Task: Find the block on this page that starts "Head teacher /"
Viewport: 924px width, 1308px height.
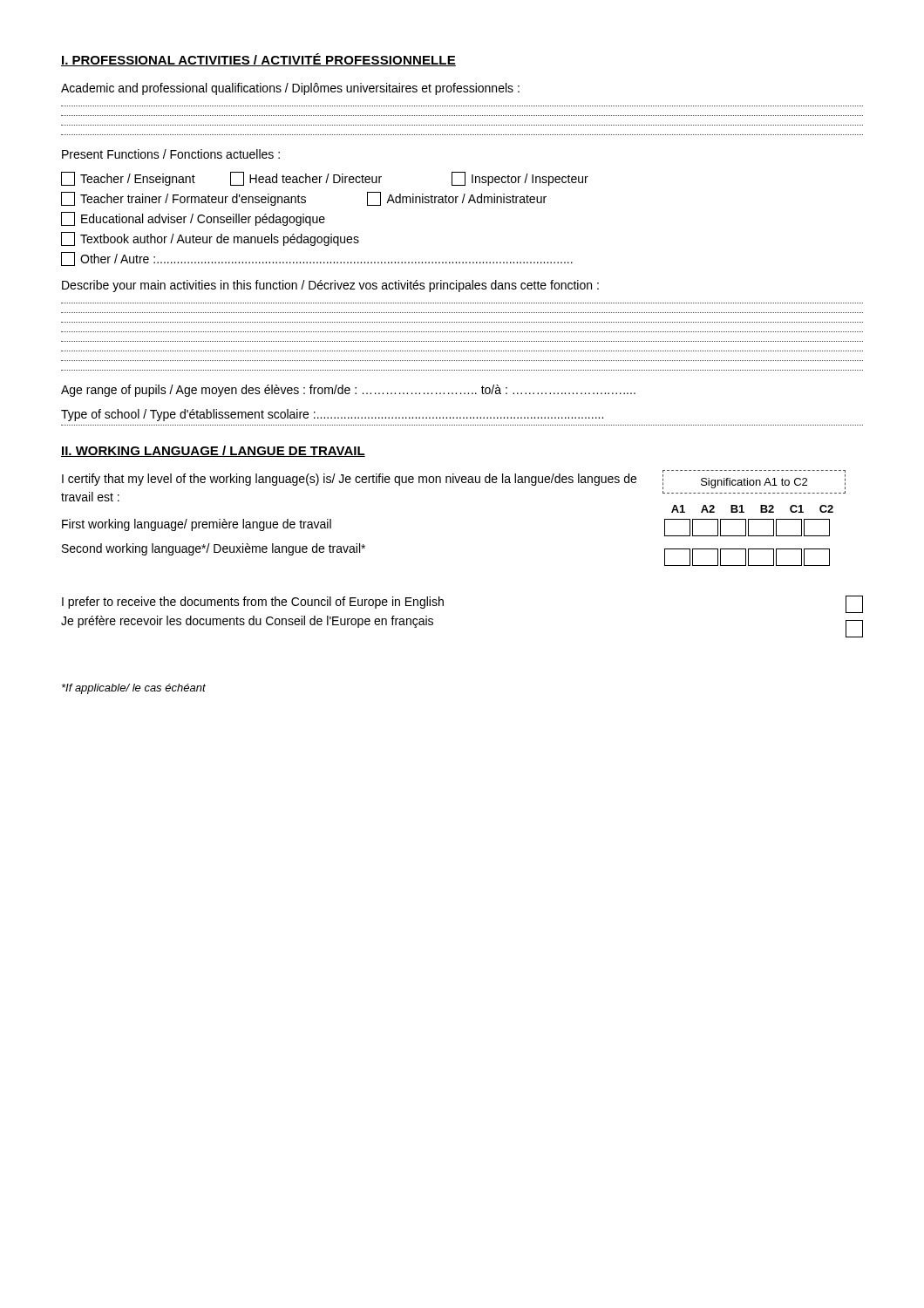Action: pyautogui.click(x=306, y=179)
